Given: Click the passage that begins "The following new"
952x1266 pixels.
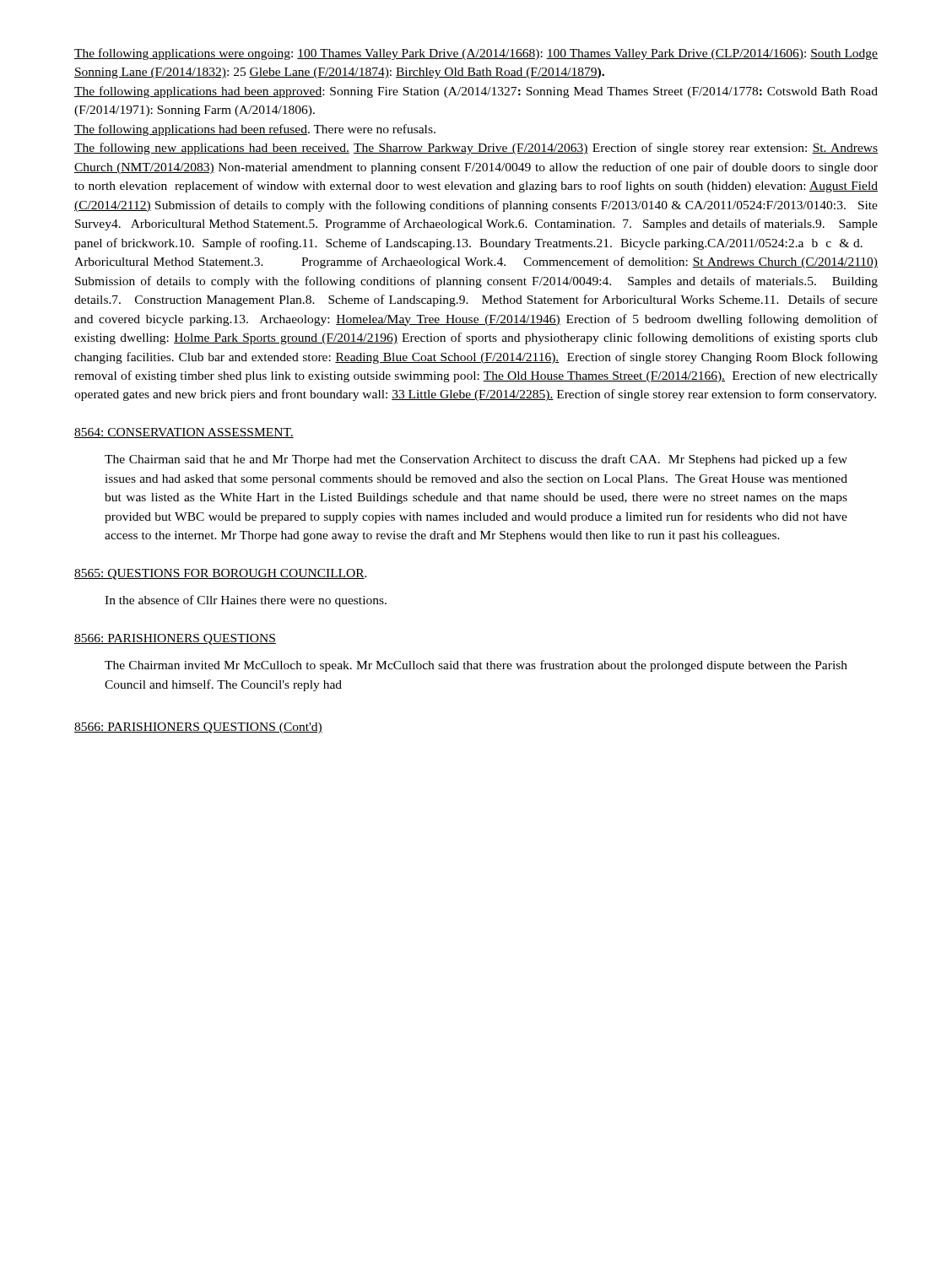Looking at the screenshot, I should [x=476, y=271].
